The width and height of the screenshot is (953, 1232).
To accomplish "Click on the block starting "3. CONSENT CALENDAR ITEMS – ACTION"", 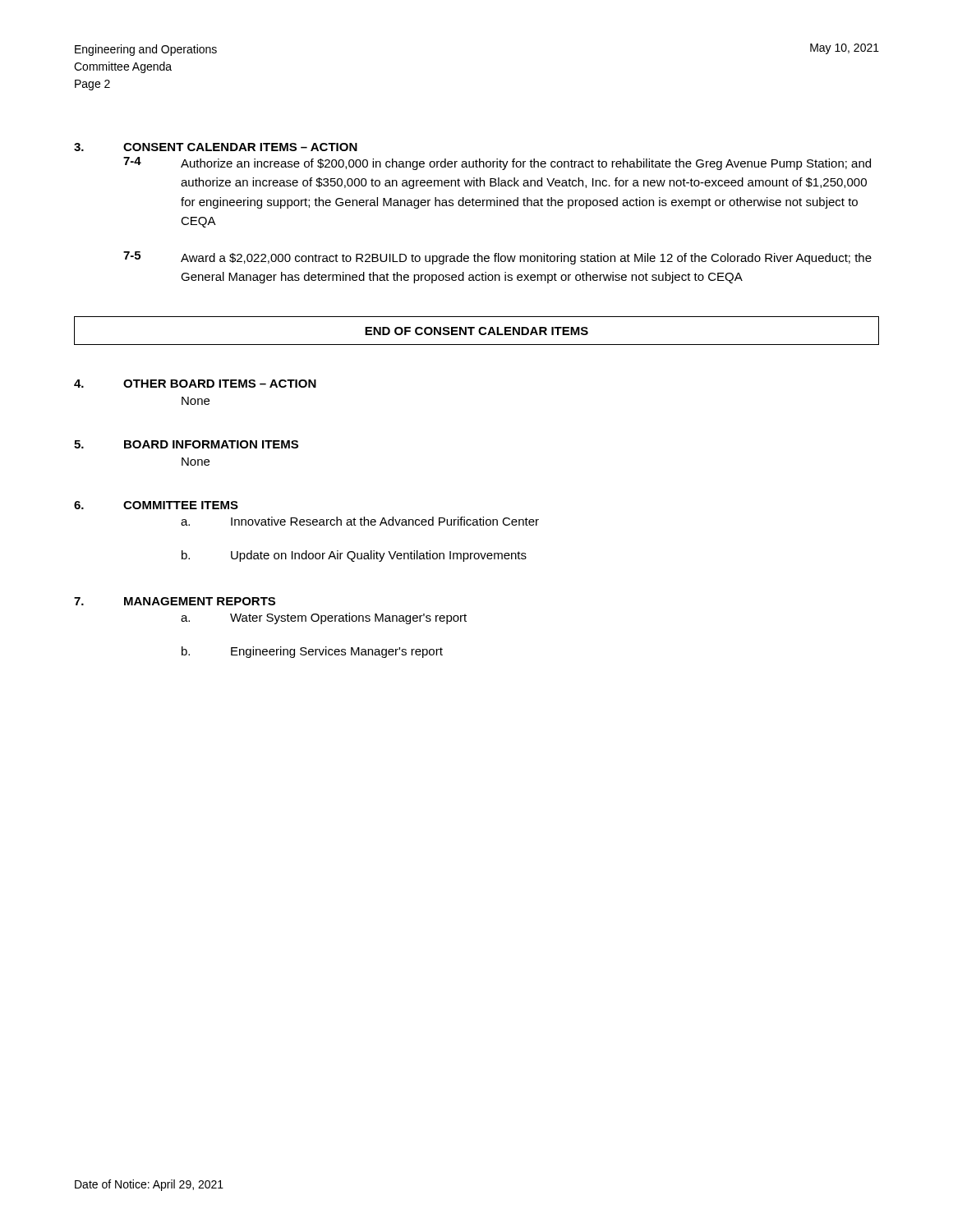I will click(x=216, y=147).
